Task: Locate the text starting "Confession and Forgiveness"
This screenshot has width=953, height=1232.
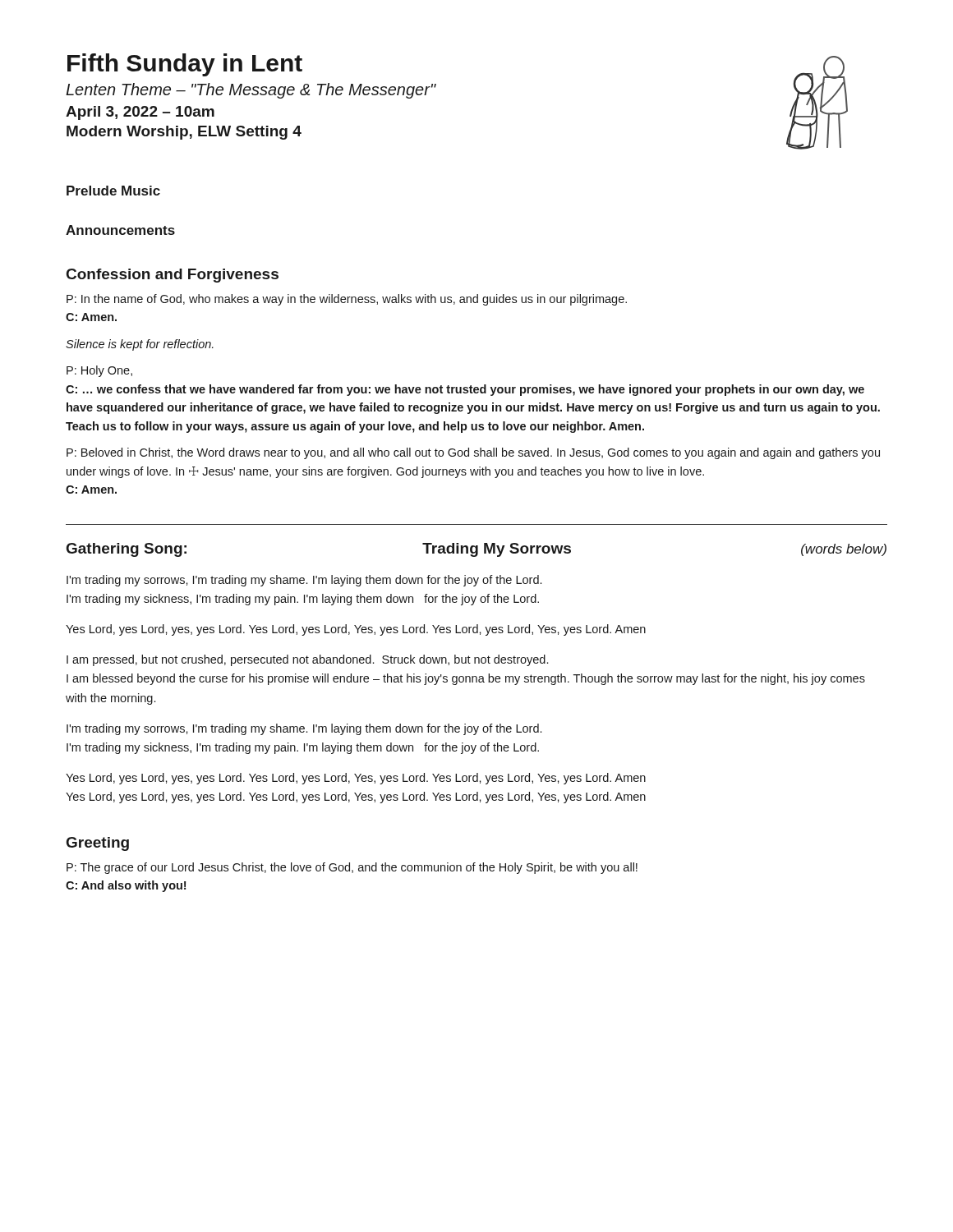Action: [x=172, y=274]
